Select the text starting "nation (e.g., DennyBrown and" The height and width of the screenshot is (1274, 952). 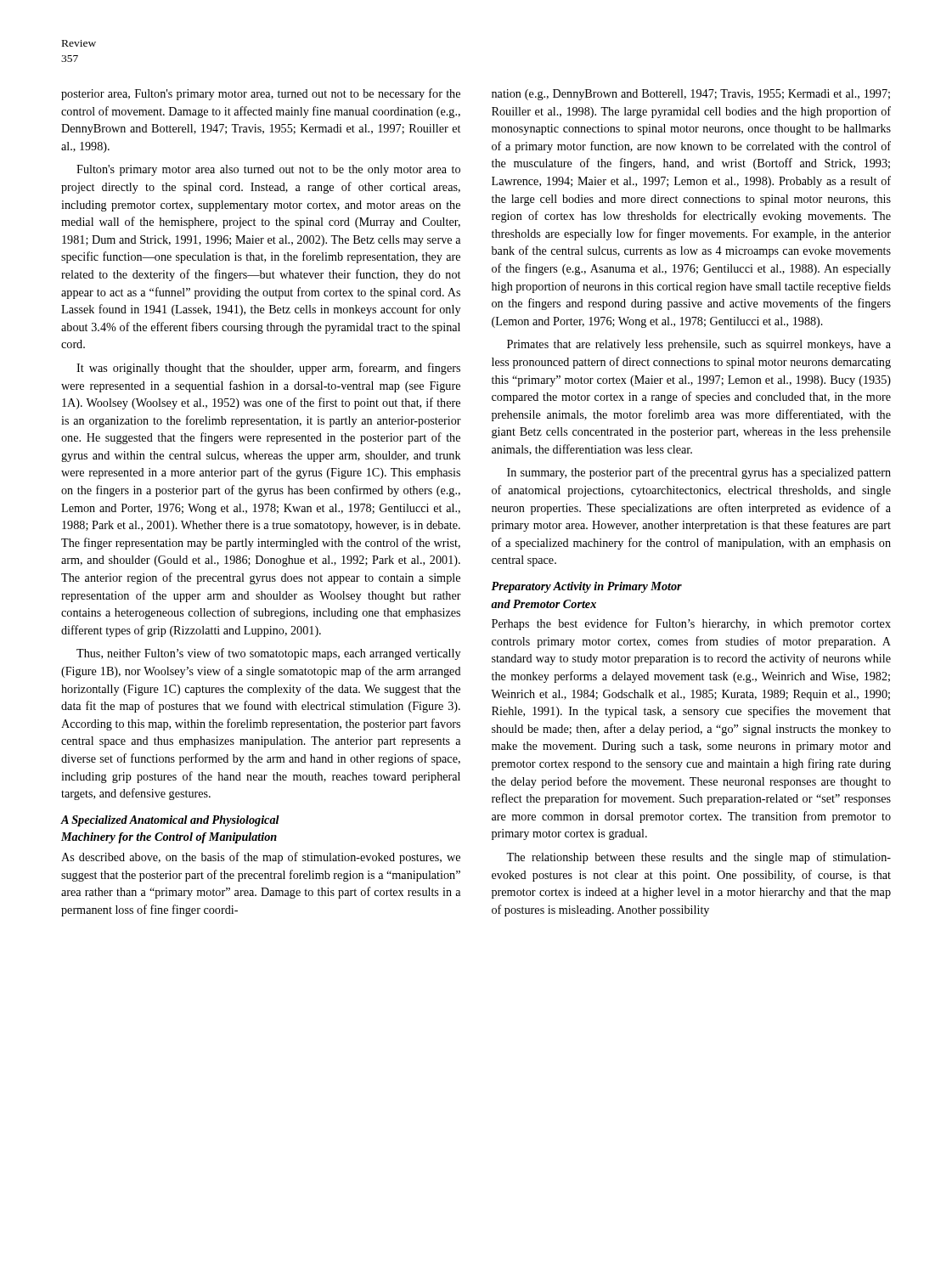point(691,207)
